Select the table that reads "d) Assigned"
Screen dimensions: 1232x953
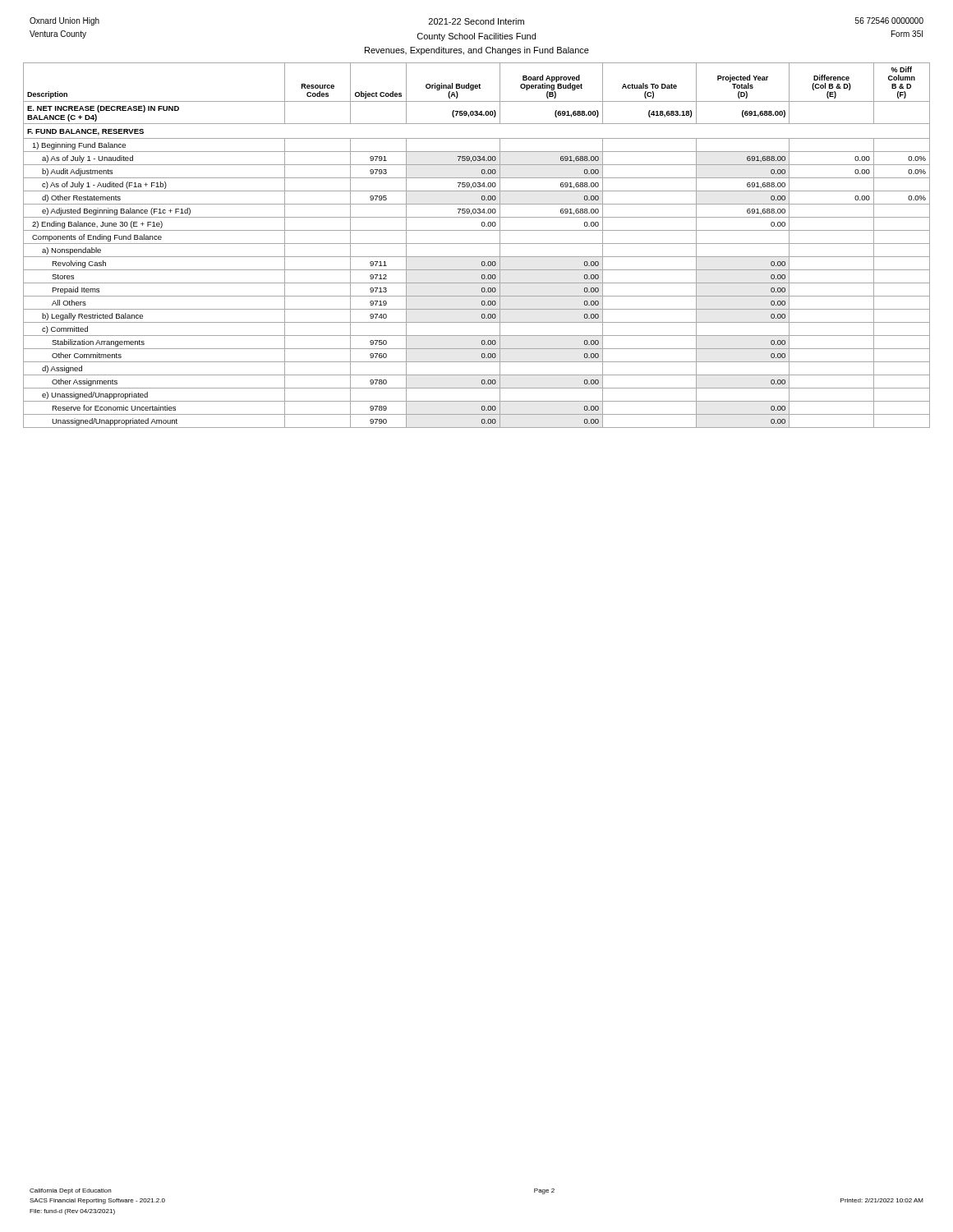(476, 245)
